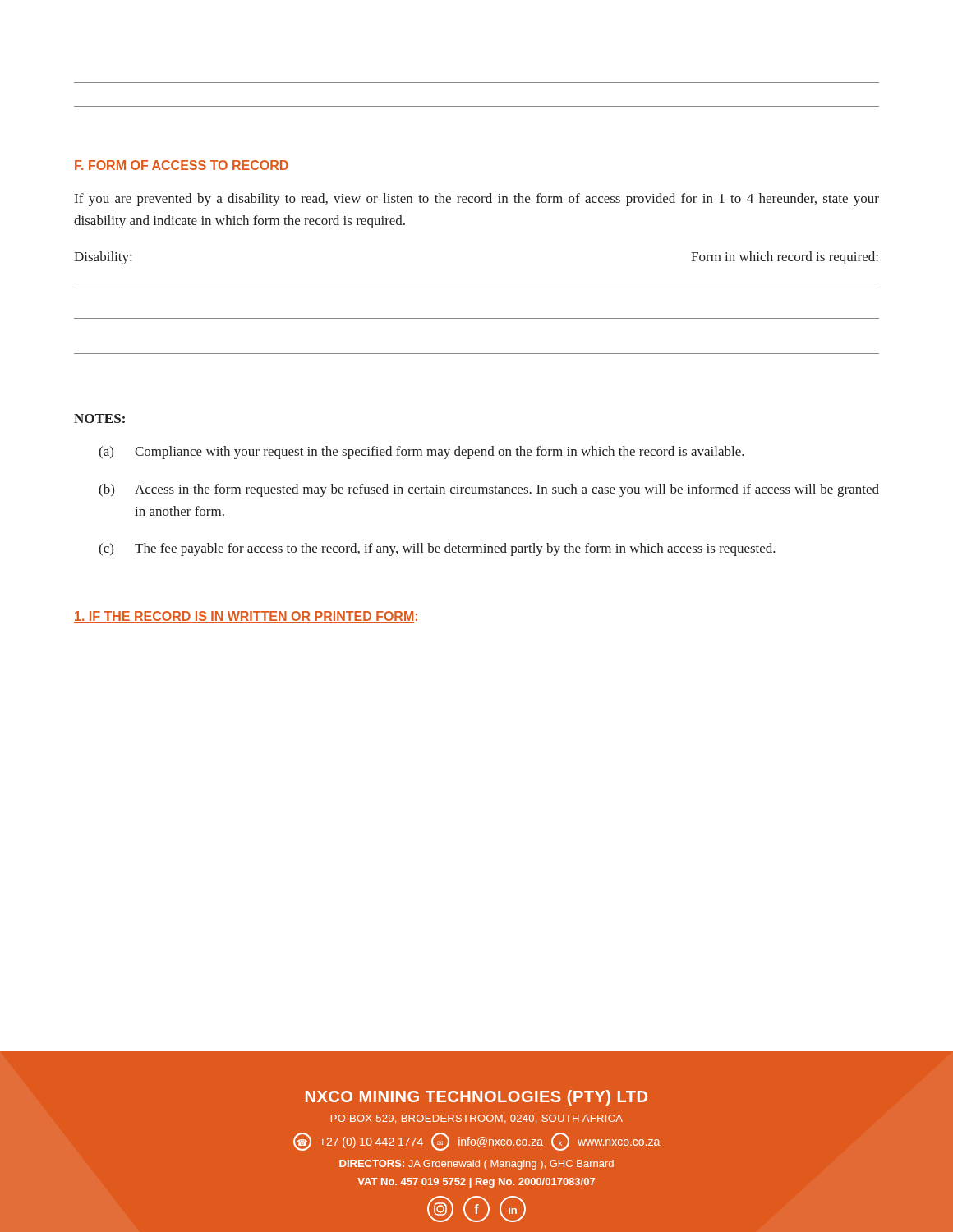The image size is (953, 1232).
Task: Navigate to the element starting "(b) Access in the form requested"
Action: pyautogui.click(x=476, y=500)
